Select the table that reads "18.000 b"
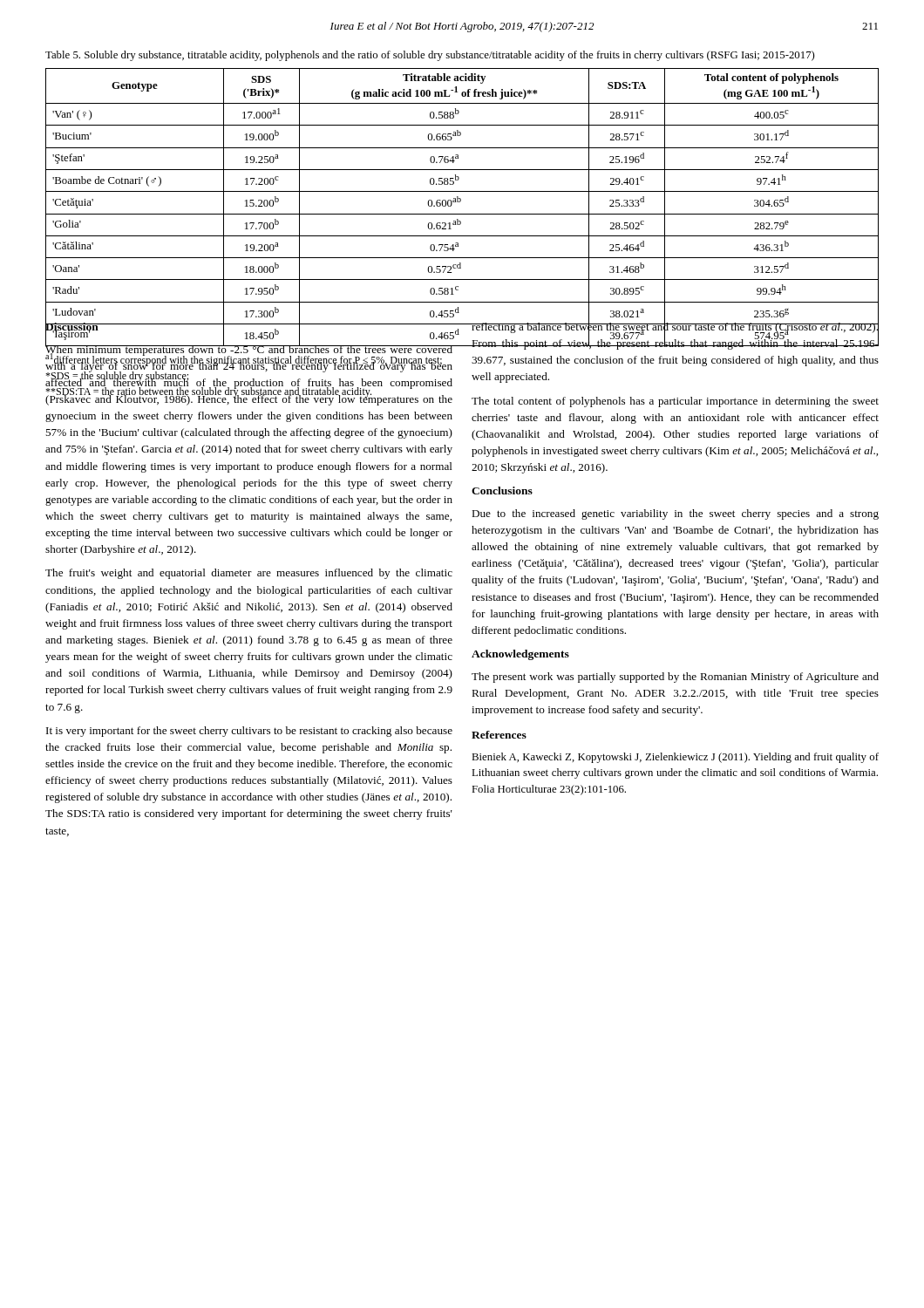This screenshot has height=1308, width=924. tap(462, 207)
